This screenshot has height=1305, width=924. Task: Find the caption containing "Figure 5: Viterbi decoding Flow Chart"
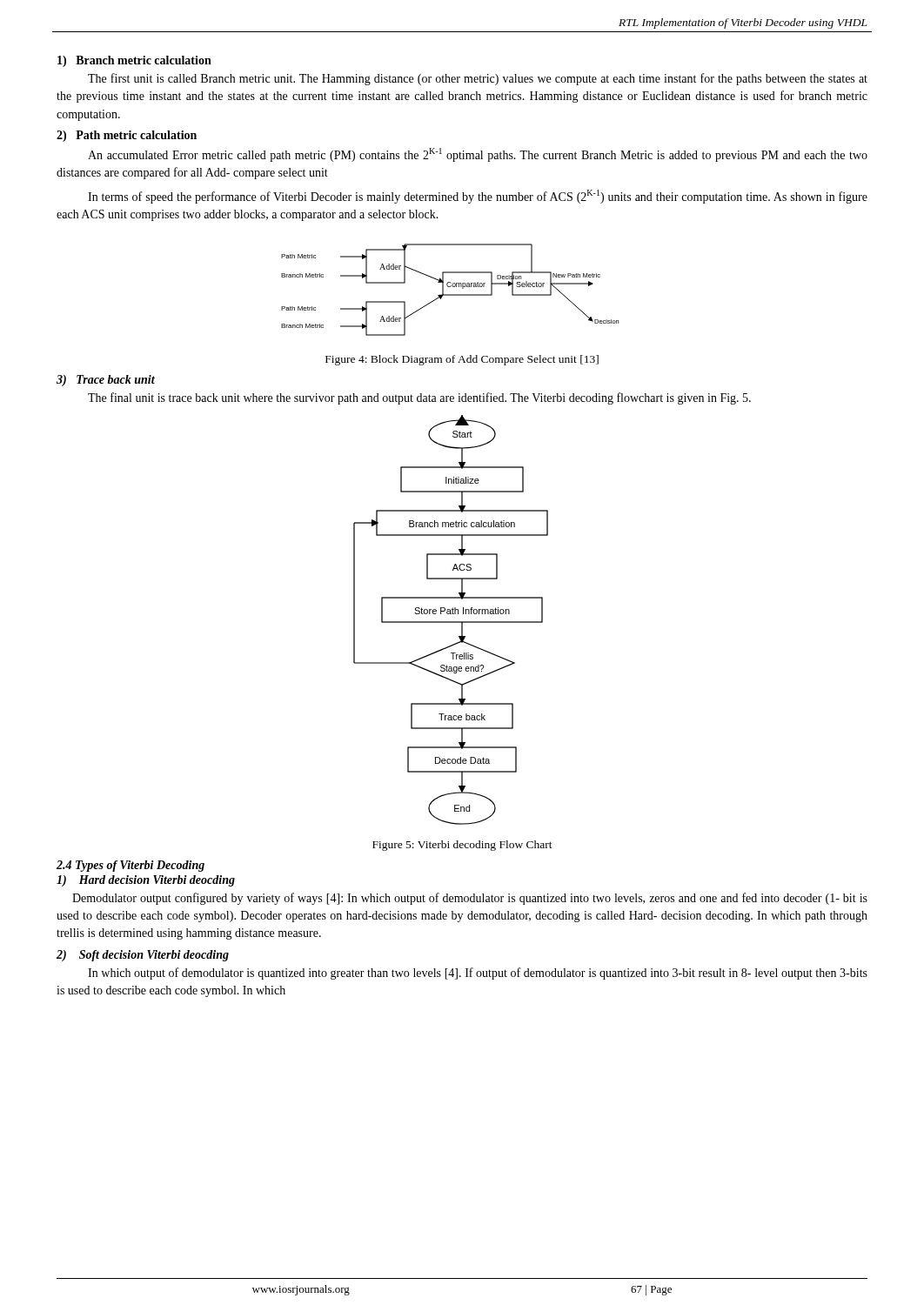(462, 844)
